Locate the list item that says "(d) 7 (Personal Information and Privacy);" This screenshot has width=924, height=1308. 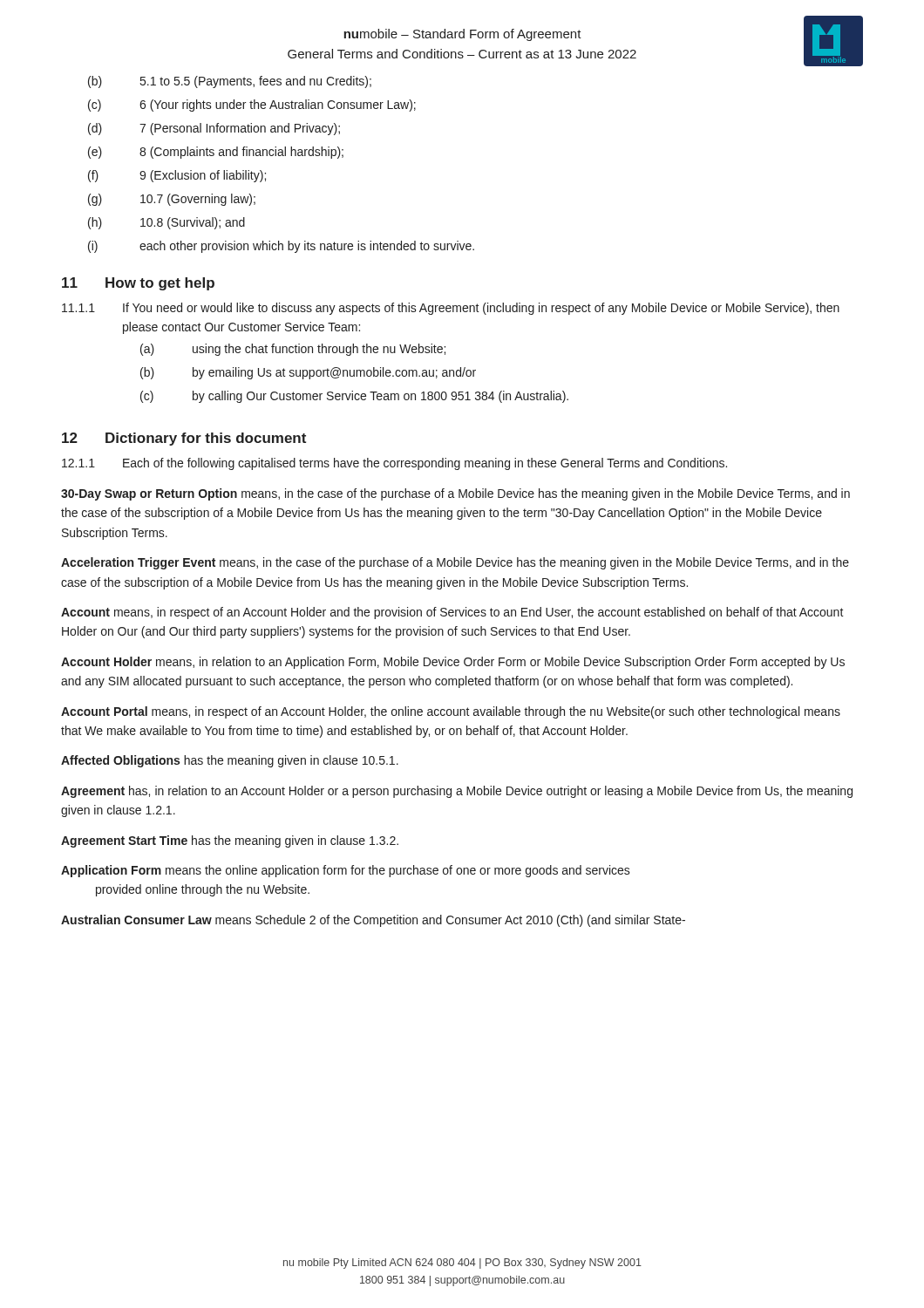[x=214, y=129]
